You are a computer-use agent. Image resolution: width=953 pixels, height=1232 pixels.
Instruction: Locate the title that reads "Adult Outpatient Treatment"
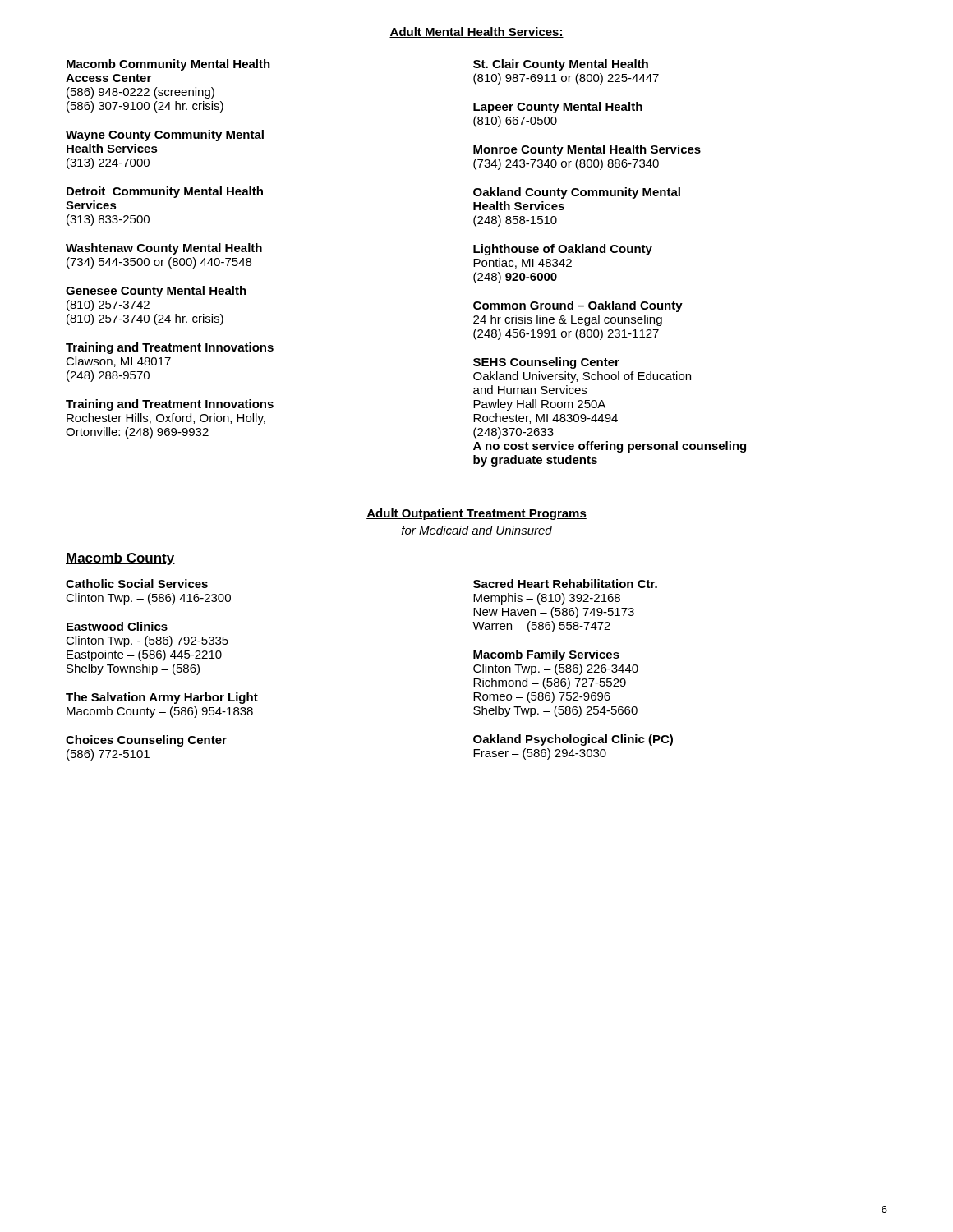[x=476, y=513]
